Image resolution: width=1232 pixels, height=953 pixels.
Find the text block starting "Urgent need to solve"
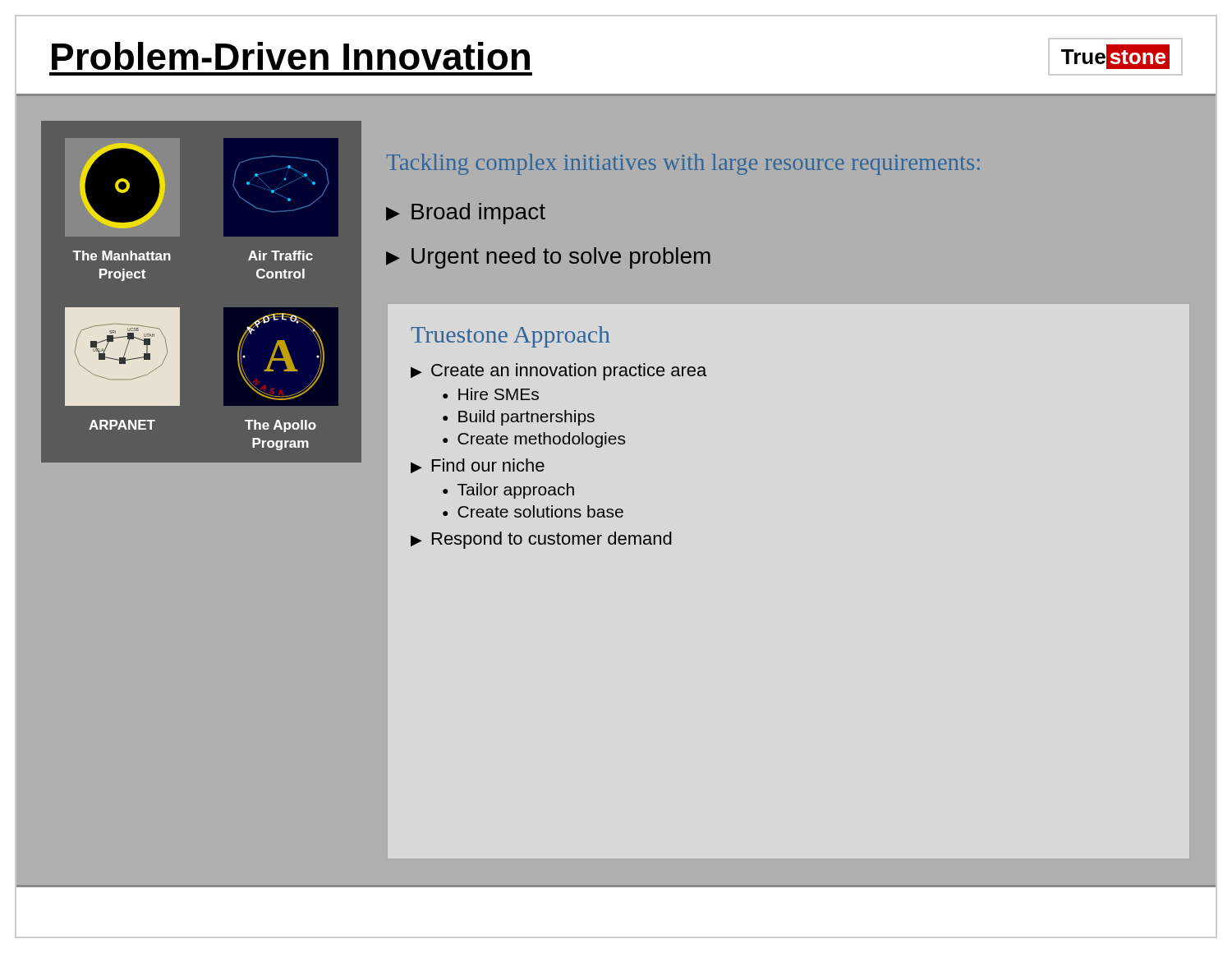(548, 258)
